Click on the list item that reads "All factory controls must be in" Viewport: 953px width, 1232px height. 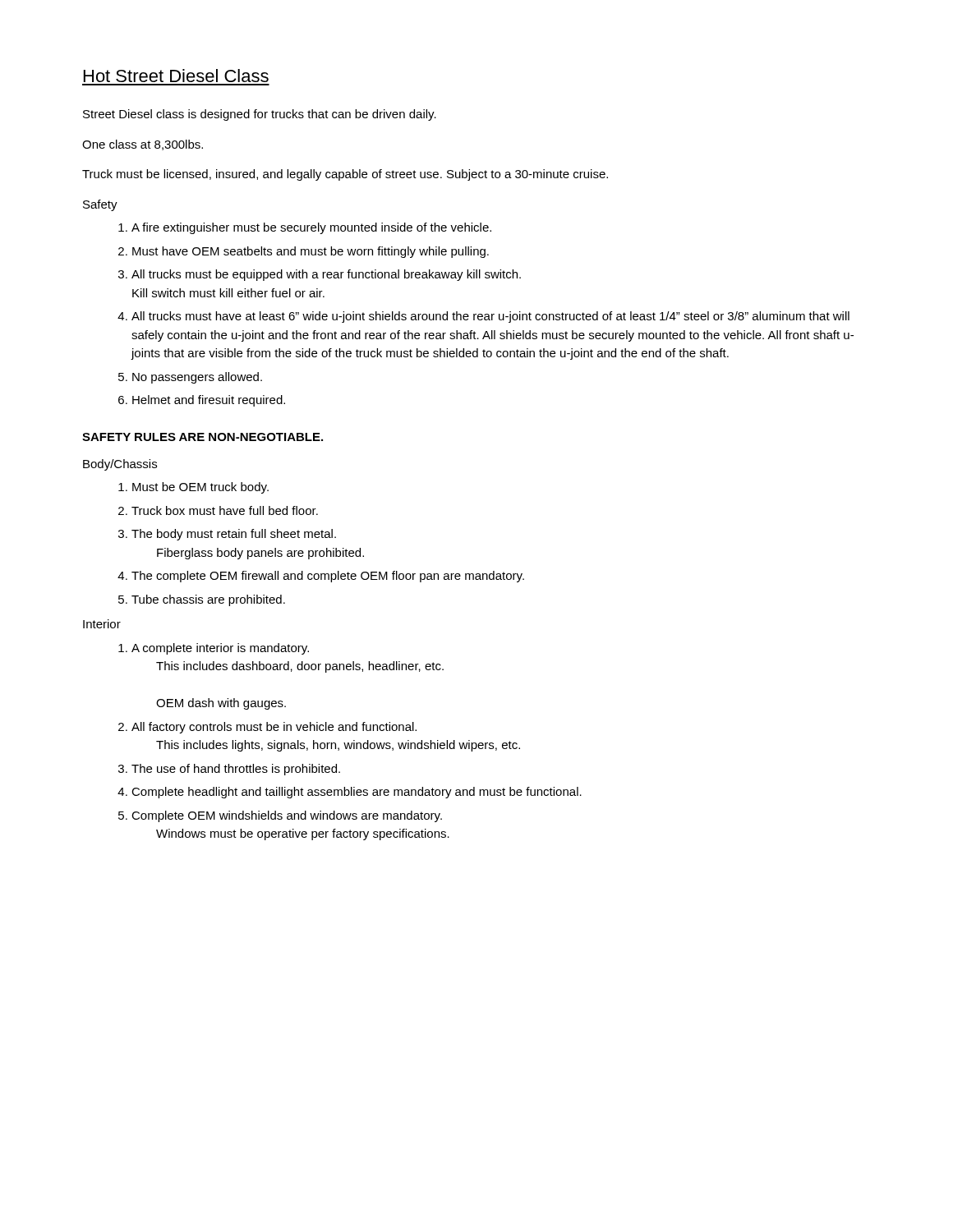click(501, 737)
